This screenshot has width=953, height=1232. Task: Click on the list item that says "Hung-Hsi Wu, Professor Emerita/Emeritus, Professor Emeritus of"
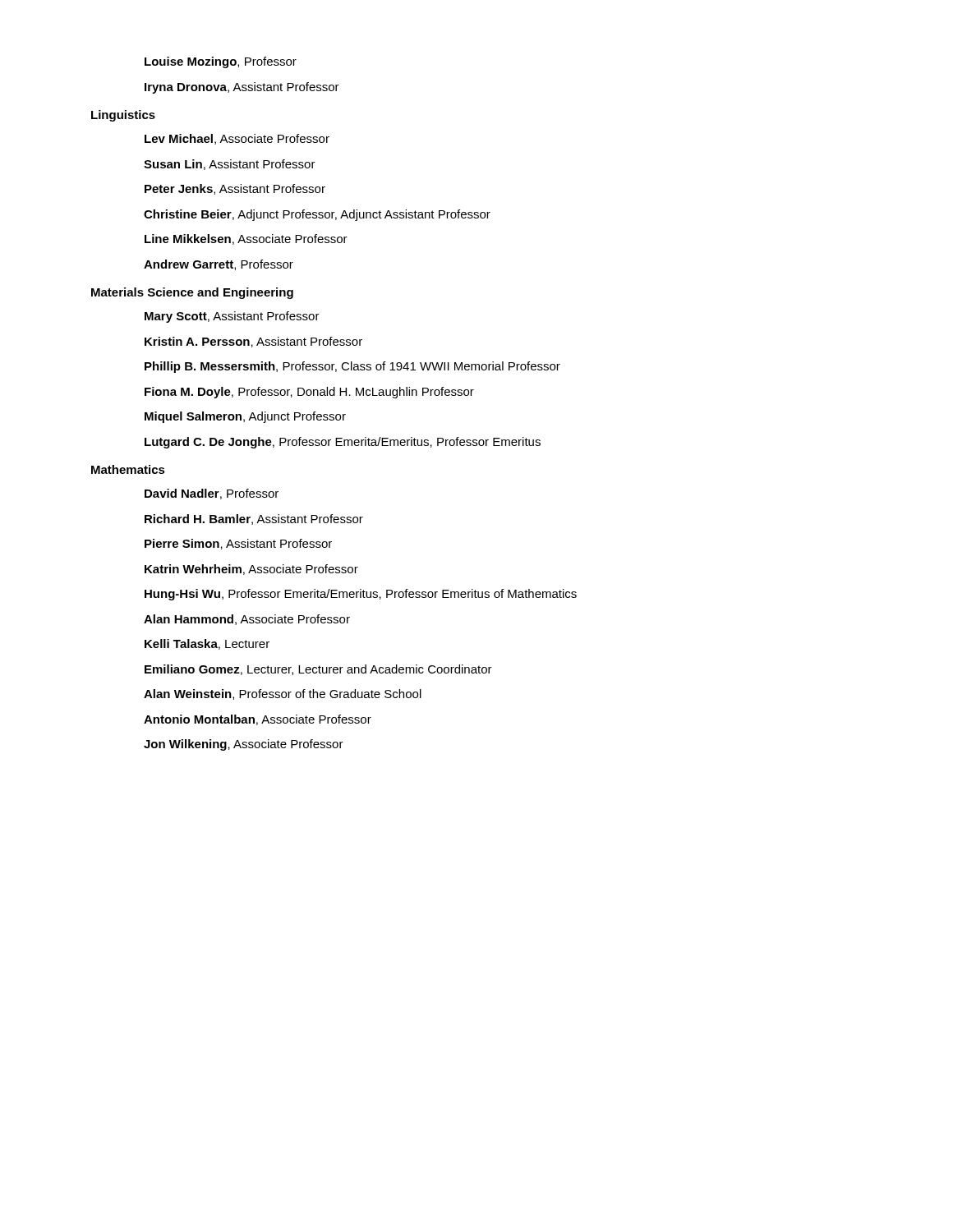360,593
